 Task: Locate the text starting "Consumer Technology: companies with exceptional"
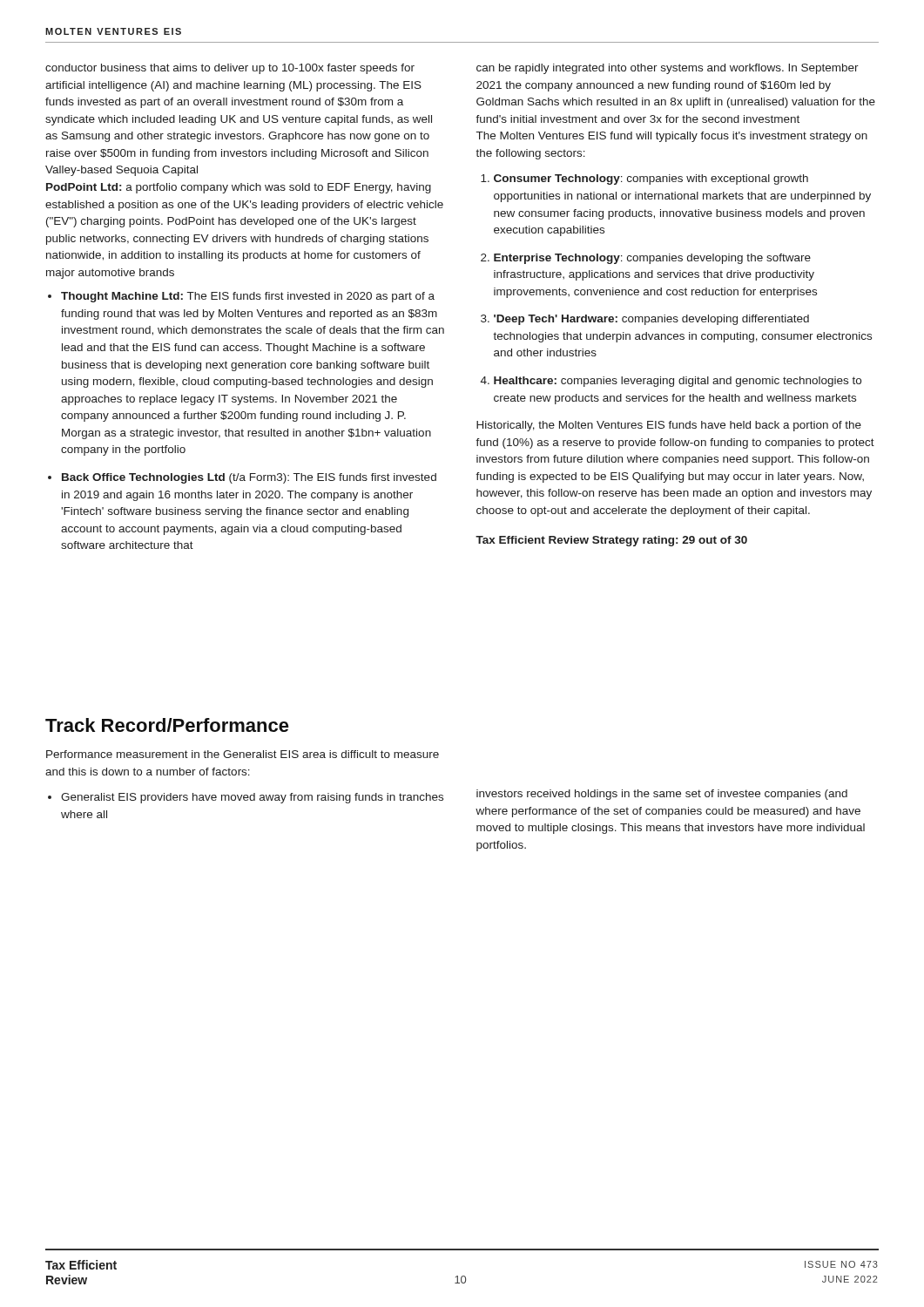point(682,204)
